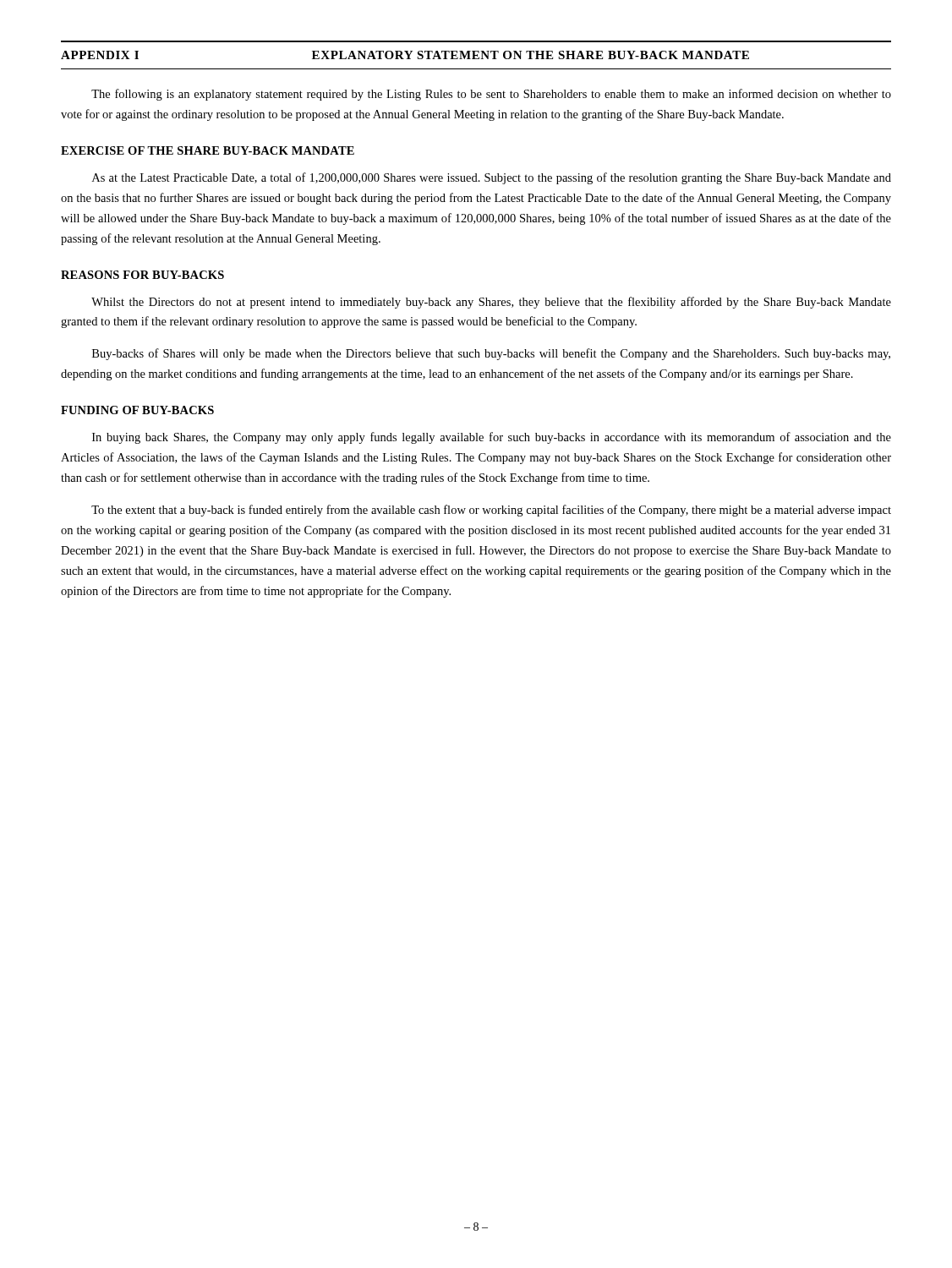Find the block on this page that starts "As at the Latest Practicable Date, a total"
This screenshot has width=952, height=1268.
(476, 208)
